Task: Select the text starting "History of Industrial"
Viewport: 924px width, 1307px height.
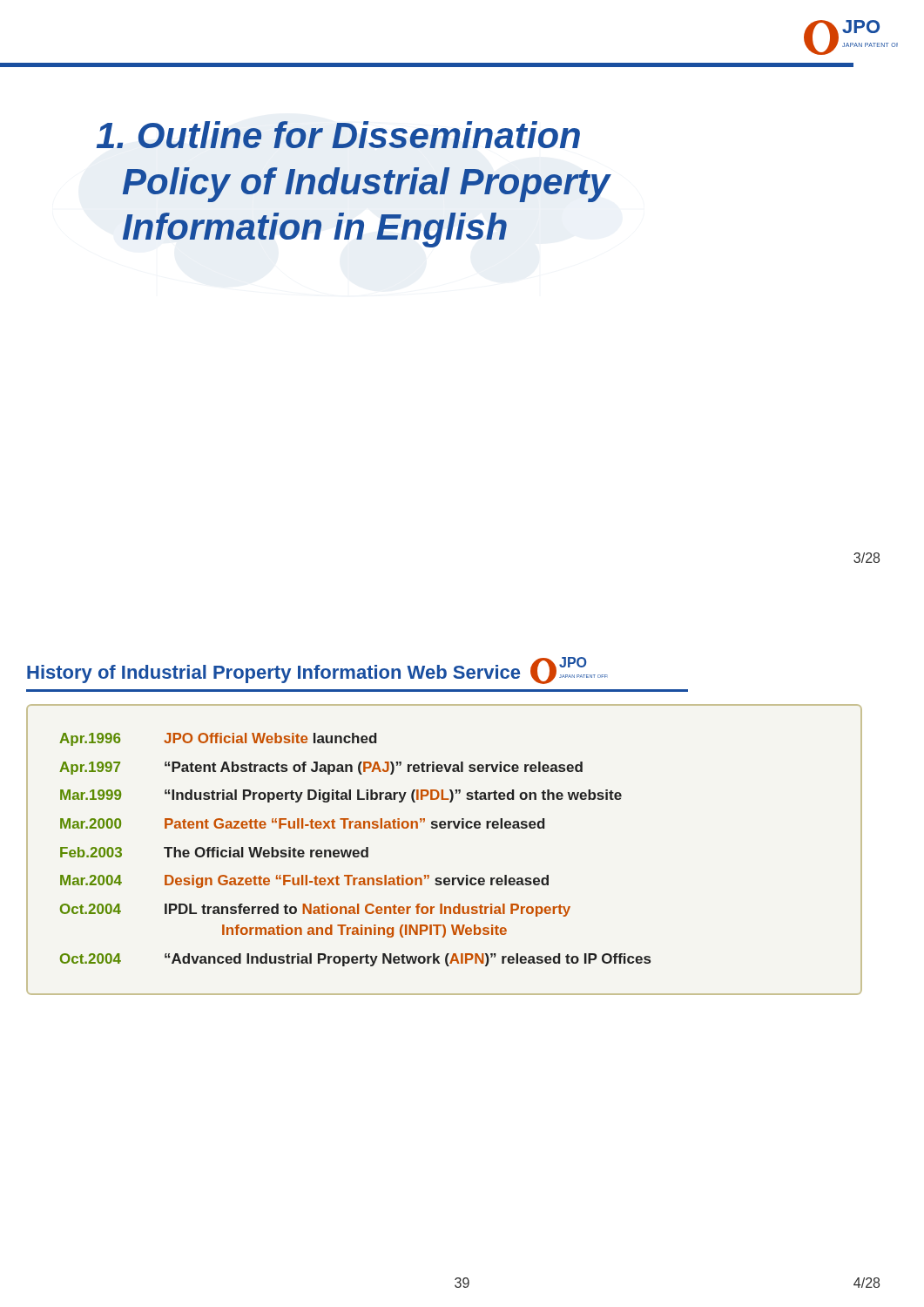Action: point(357,673)
